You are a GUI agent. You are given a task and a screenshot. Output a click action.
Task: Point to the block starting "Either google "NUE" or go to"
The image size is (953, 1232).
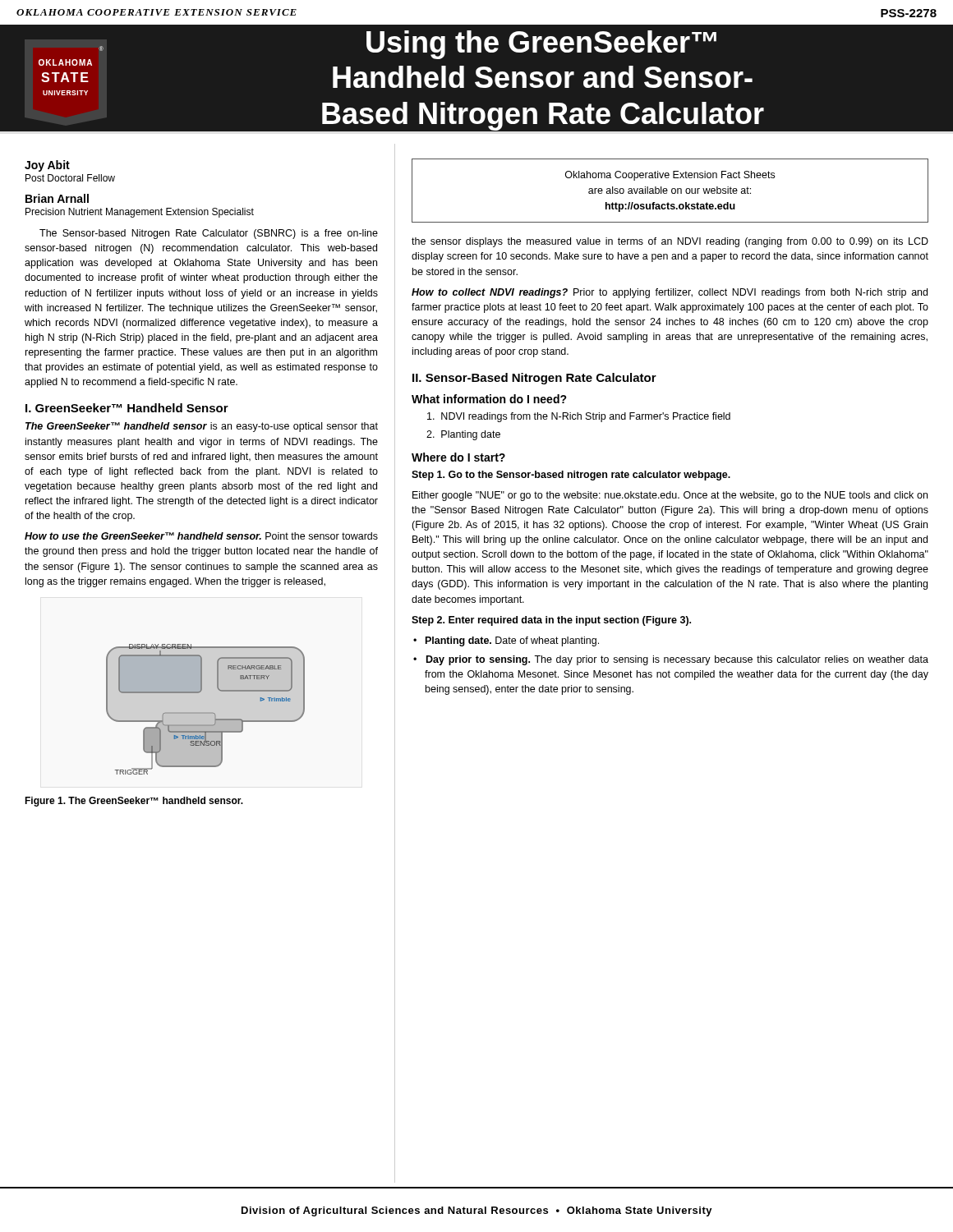point(670,547)
